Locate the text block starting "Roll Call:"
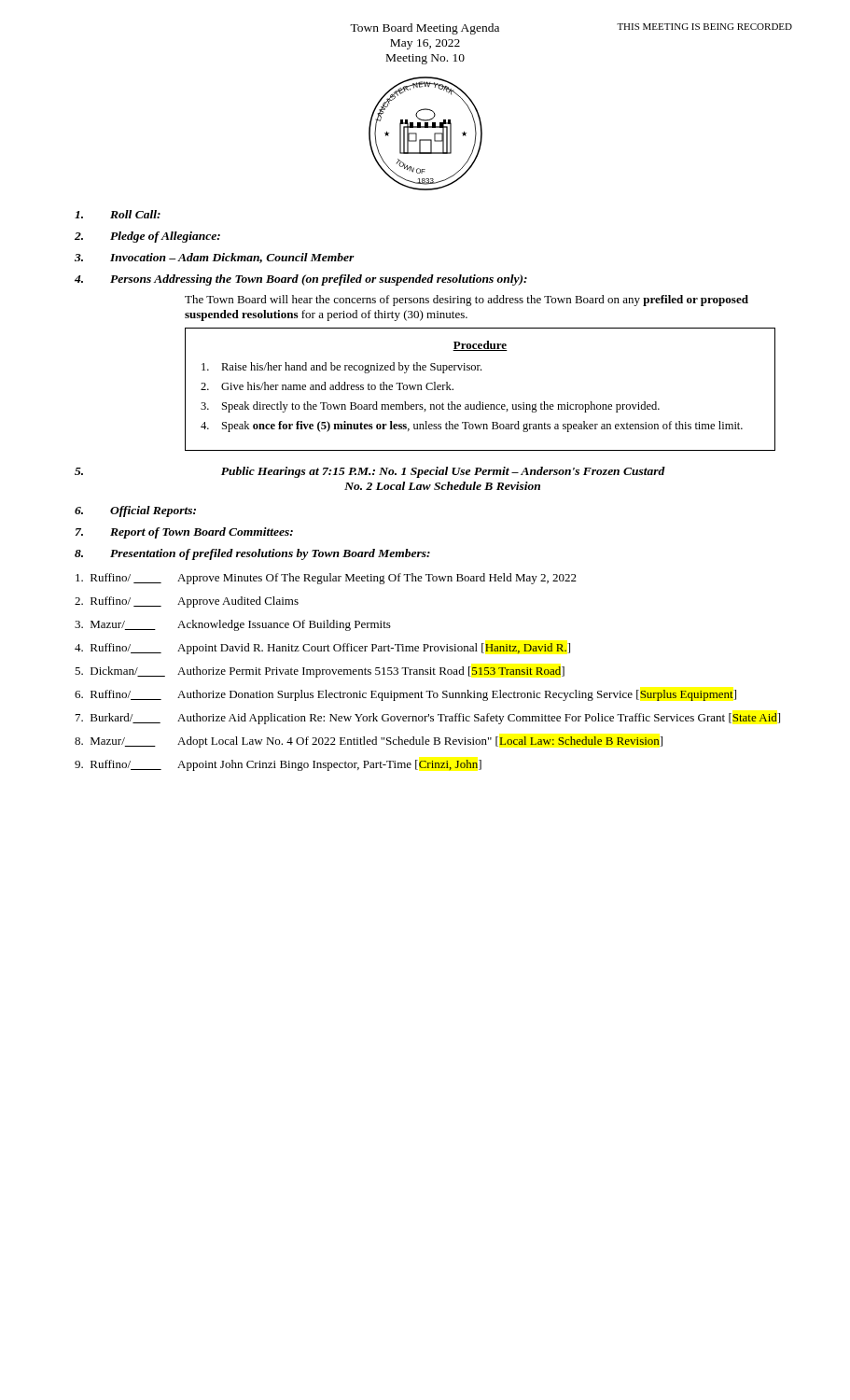 coord(118,215)
